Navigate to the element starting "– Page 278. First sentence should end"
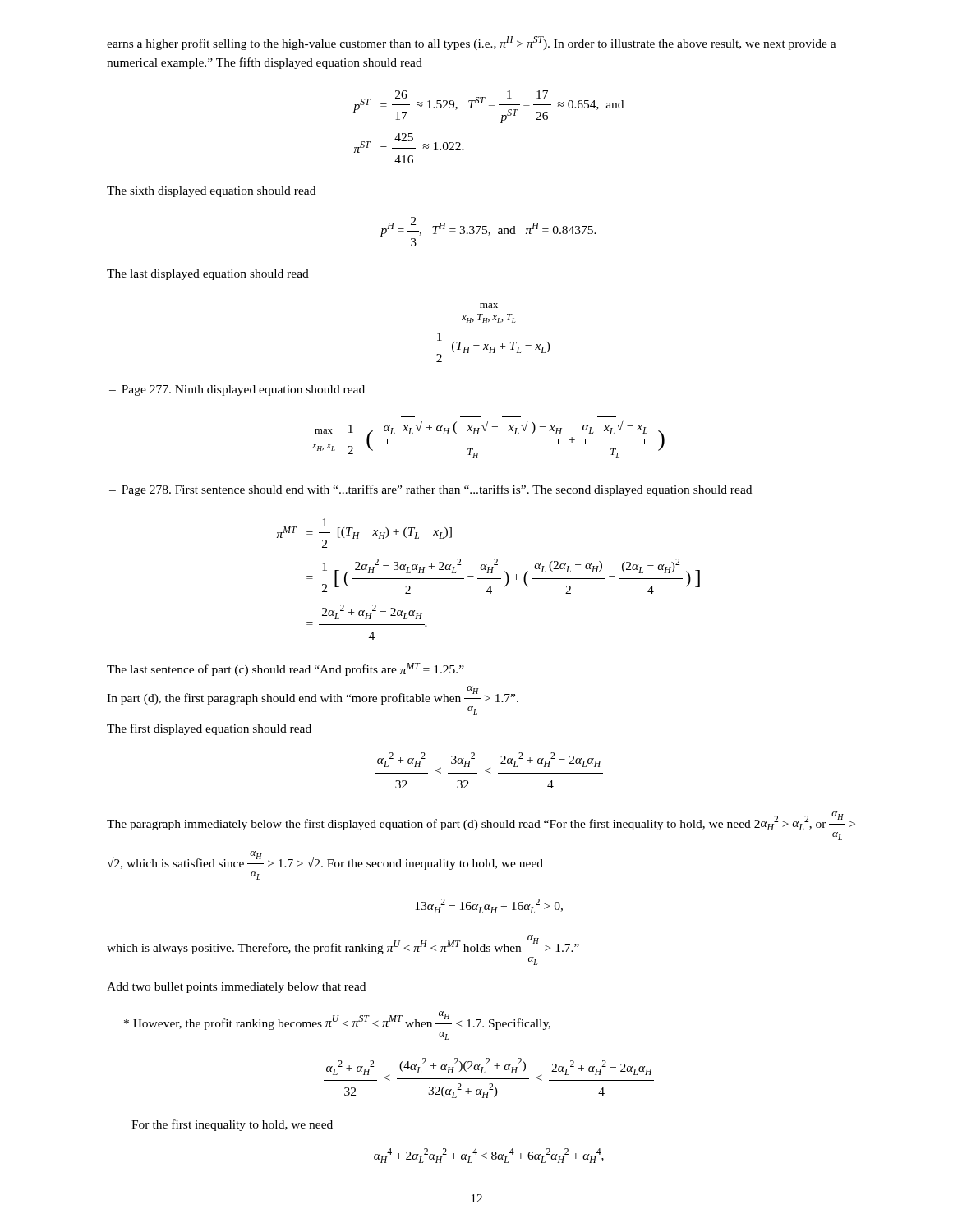 [489, 489]
